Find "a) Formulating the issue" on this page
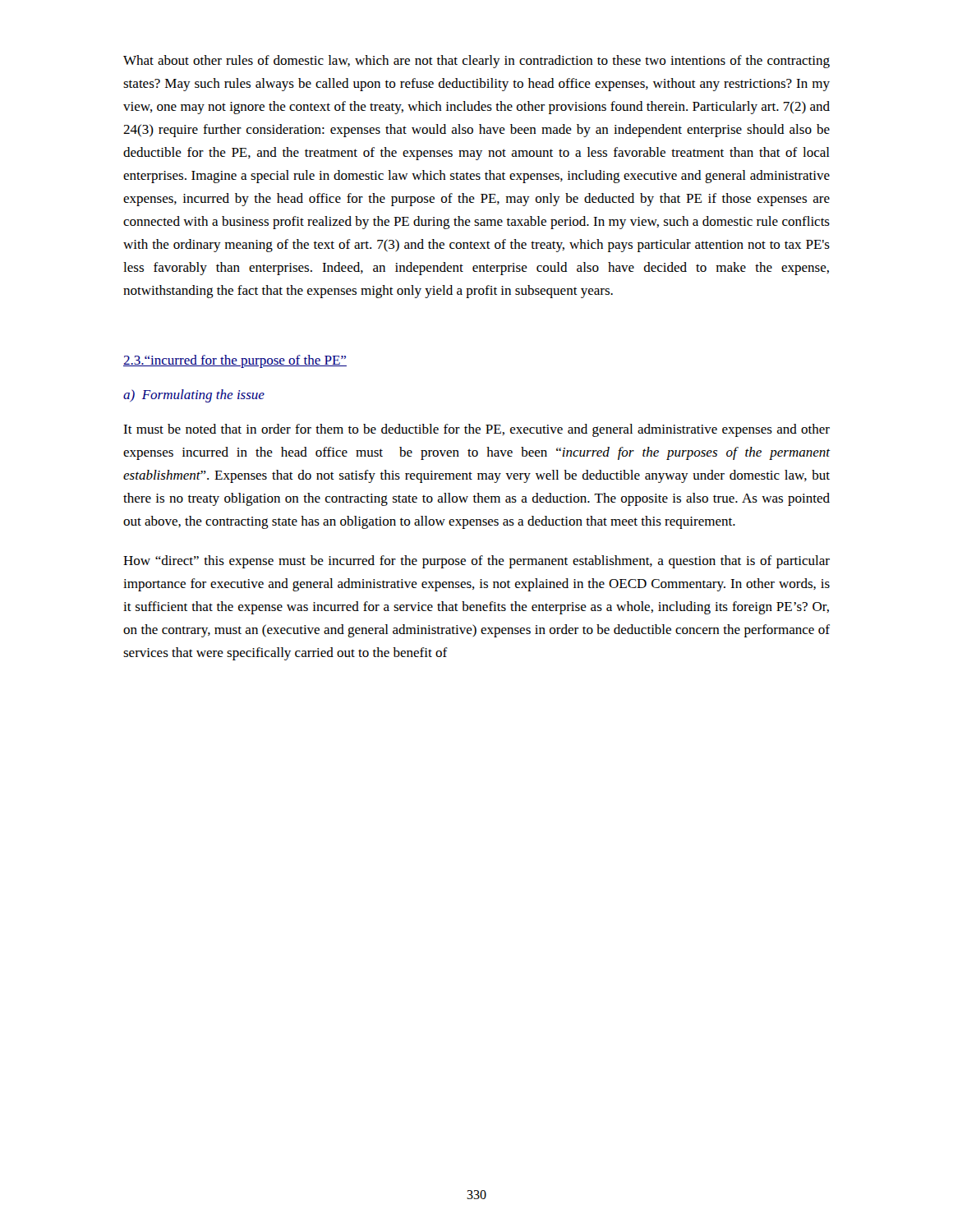Screen dimensions: 1232x953 194,394
